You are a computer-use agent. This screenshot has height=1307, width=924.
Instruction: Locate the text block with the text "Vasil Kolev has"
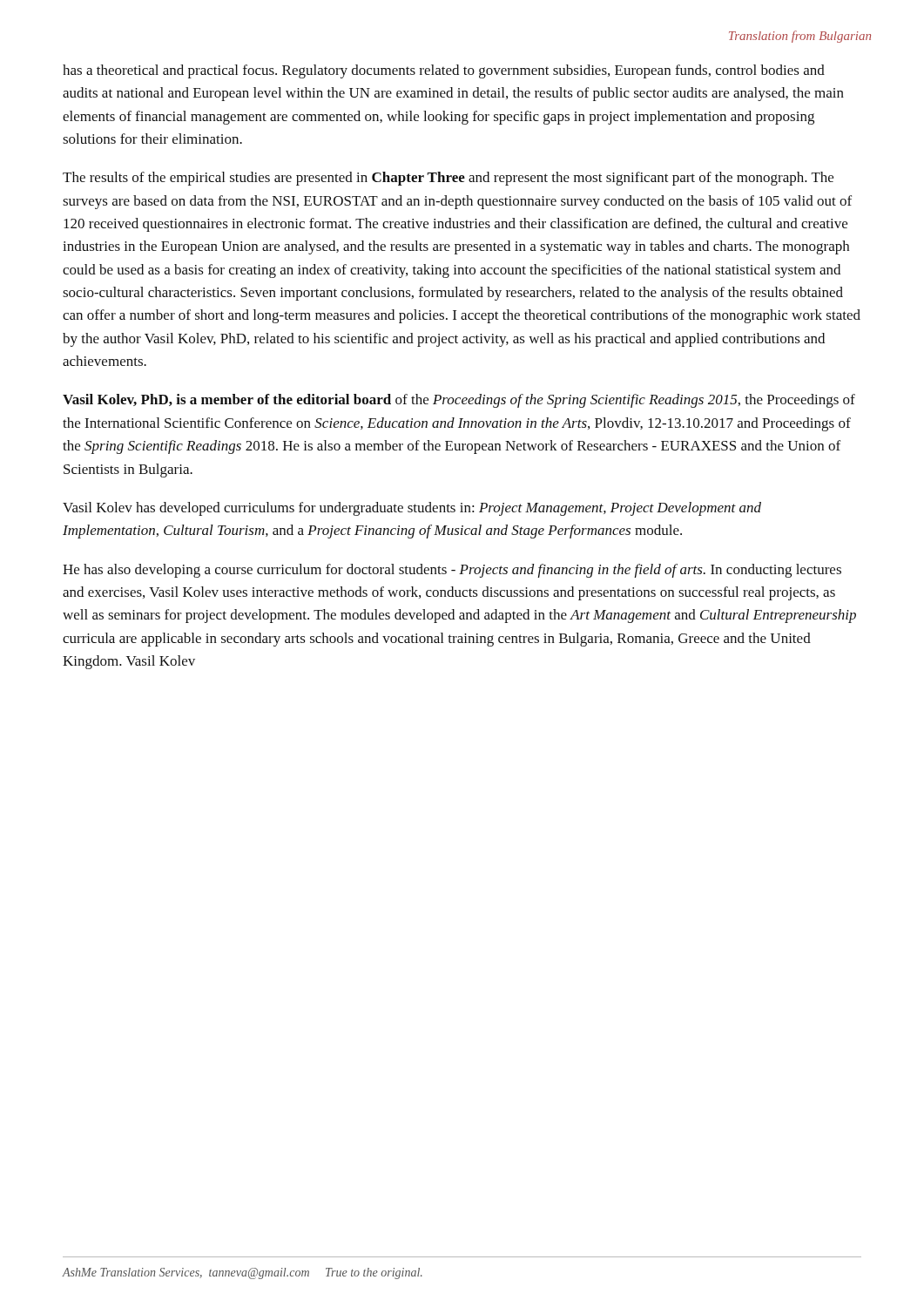click(412, 519)
